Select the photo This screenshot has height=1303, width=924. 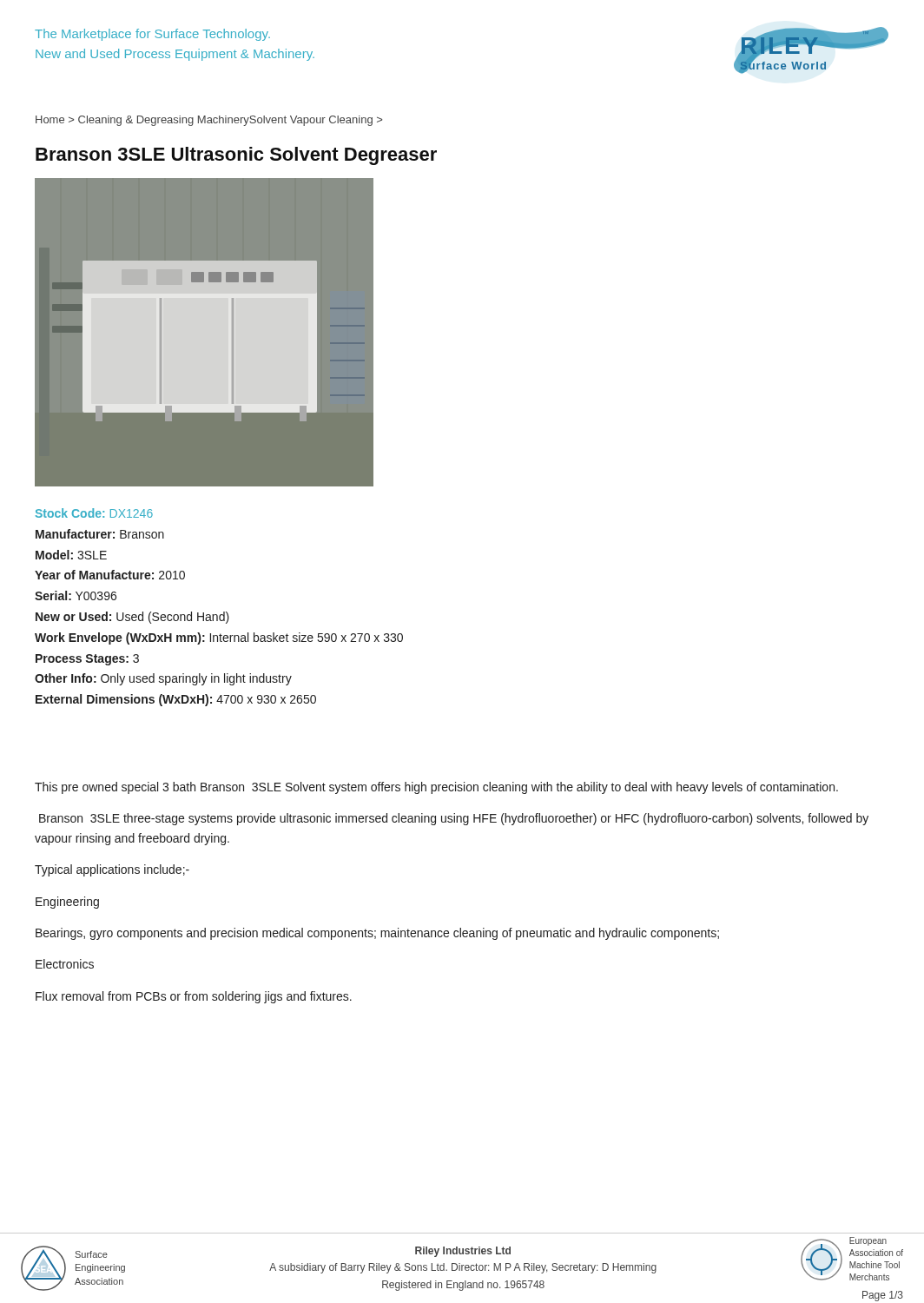[x=204, y=334]
